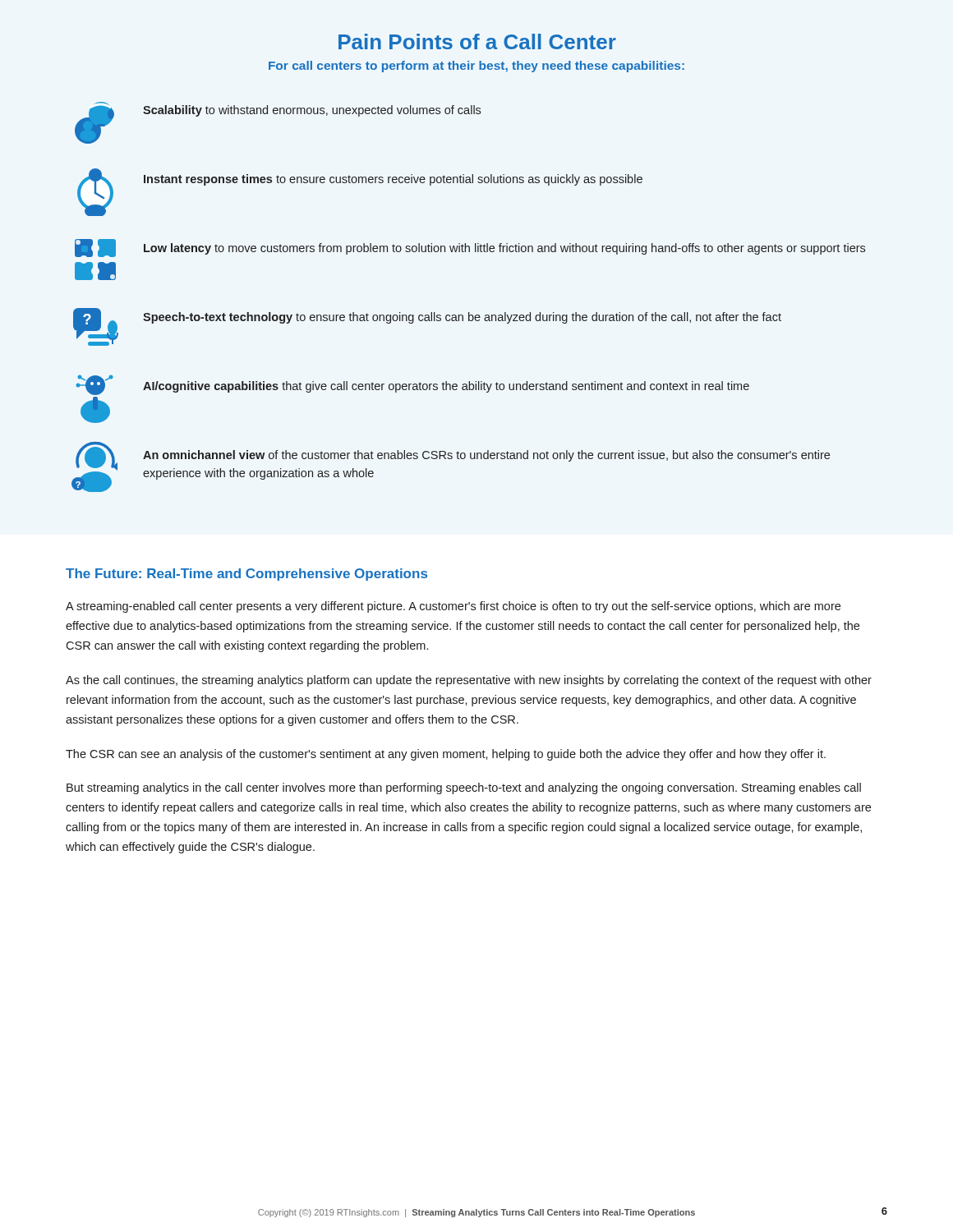
Task: Locate the list item that reads "AI/cognitive capabilities that give call center operators"
Action: coord(476,398)
